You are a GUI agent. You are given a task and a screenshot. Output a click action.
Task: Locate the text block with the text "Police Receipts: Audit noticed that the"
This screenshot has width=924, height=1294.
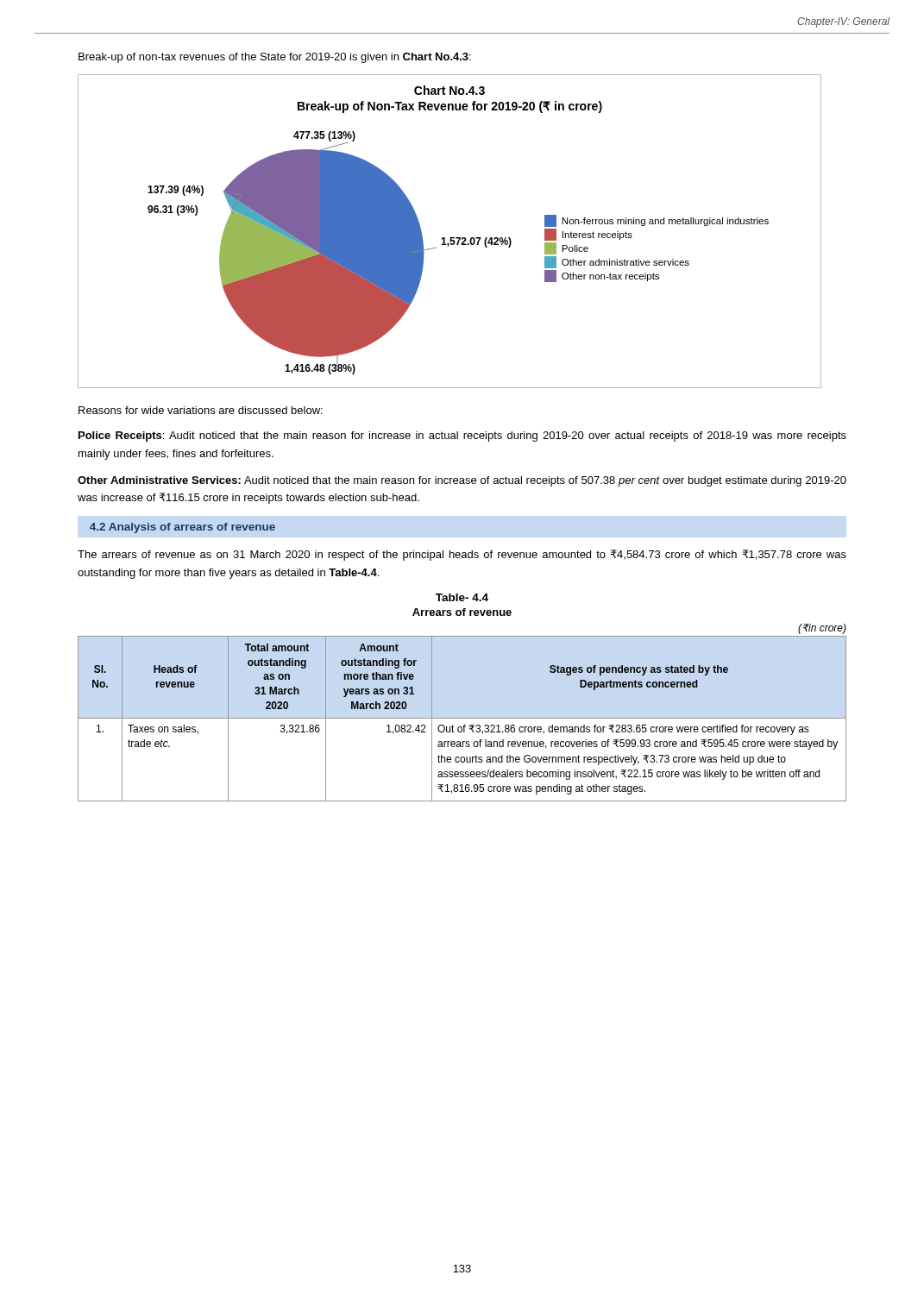tap(462, 444)
